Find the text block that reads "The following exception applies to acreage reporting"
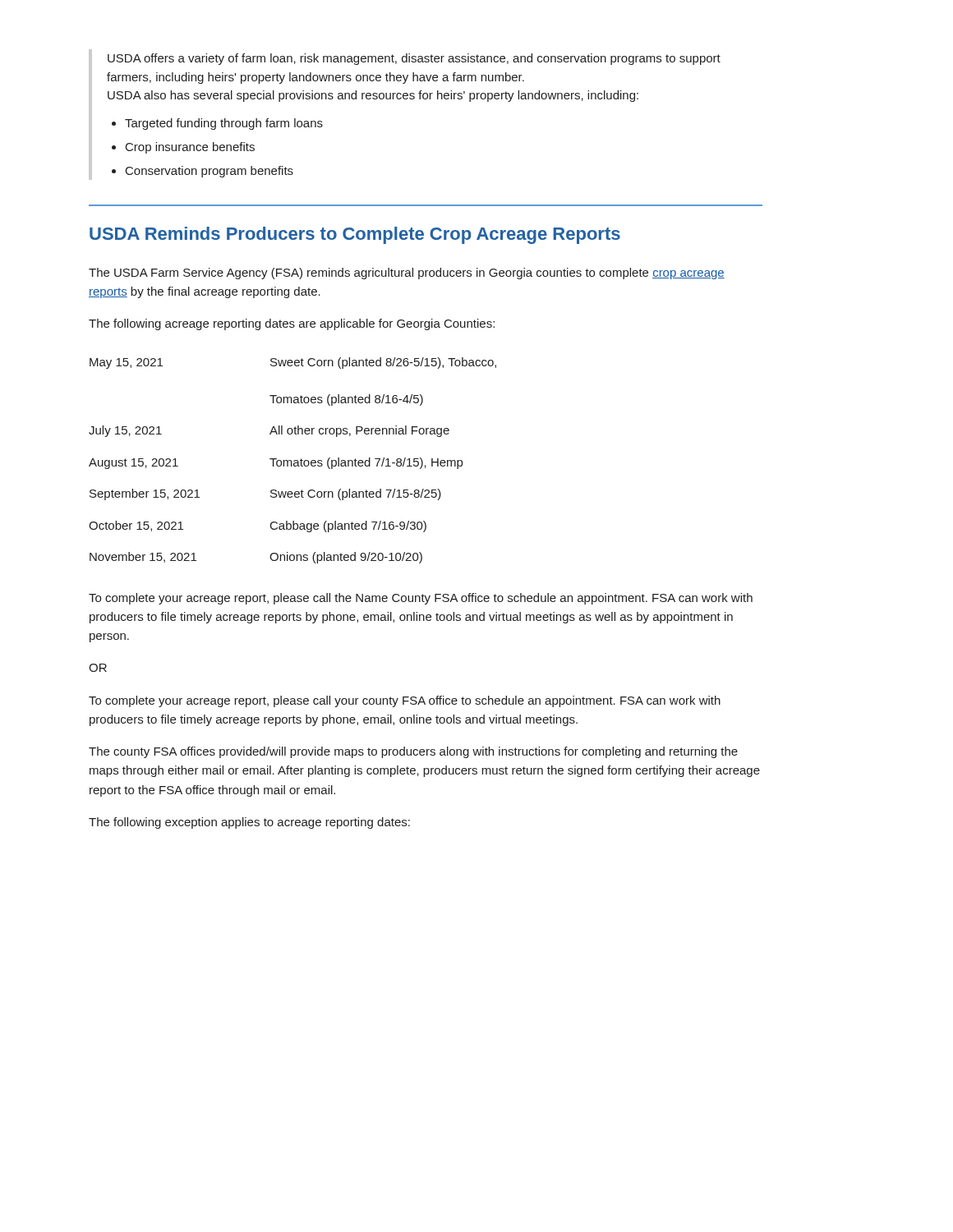The image size is (953, 1232). pos(250,822)
